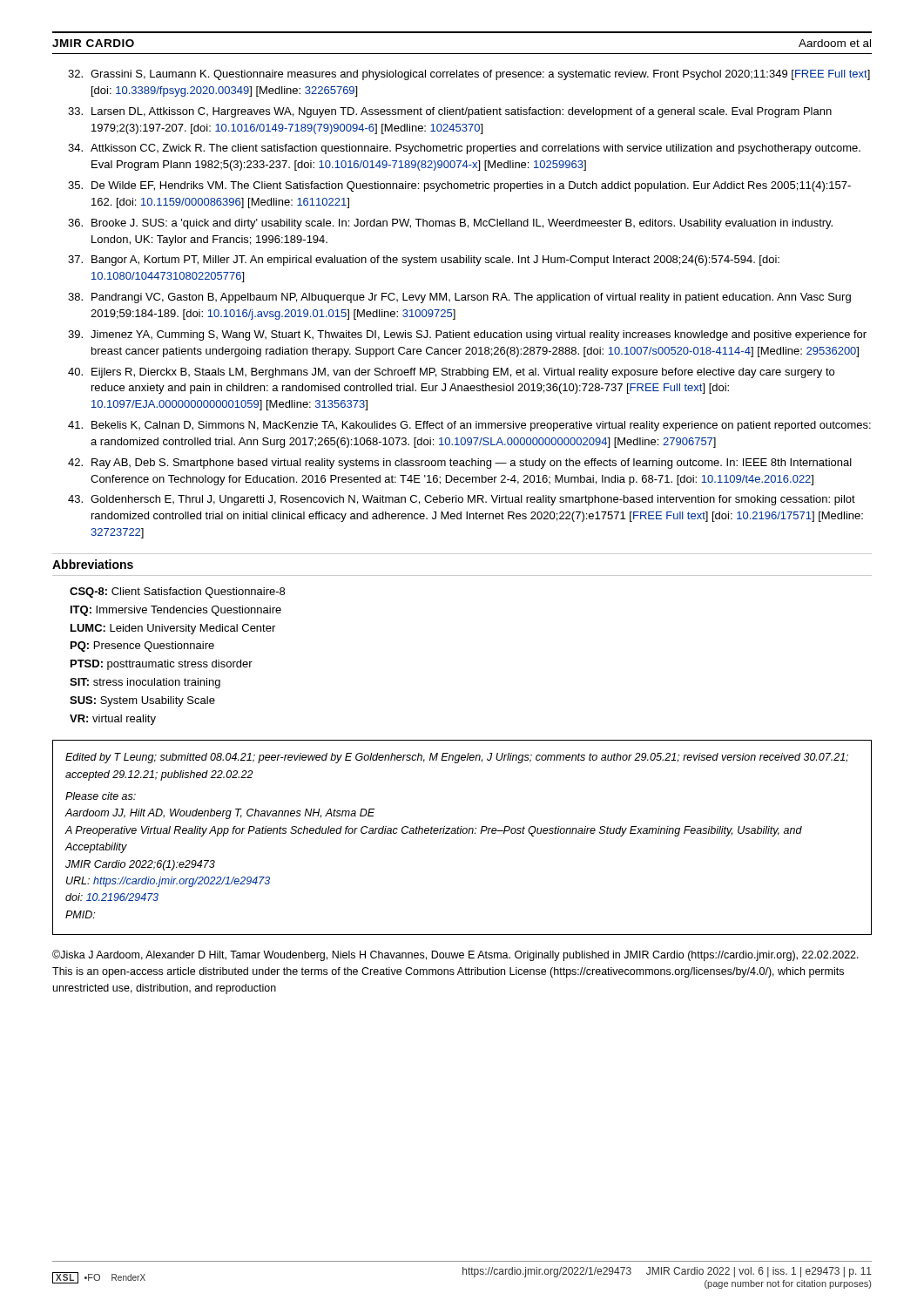Navigate to the block starting "43. Goldenhersch E,"
Viewport: 924px width, 1307px height.
[x=462, y=516]
